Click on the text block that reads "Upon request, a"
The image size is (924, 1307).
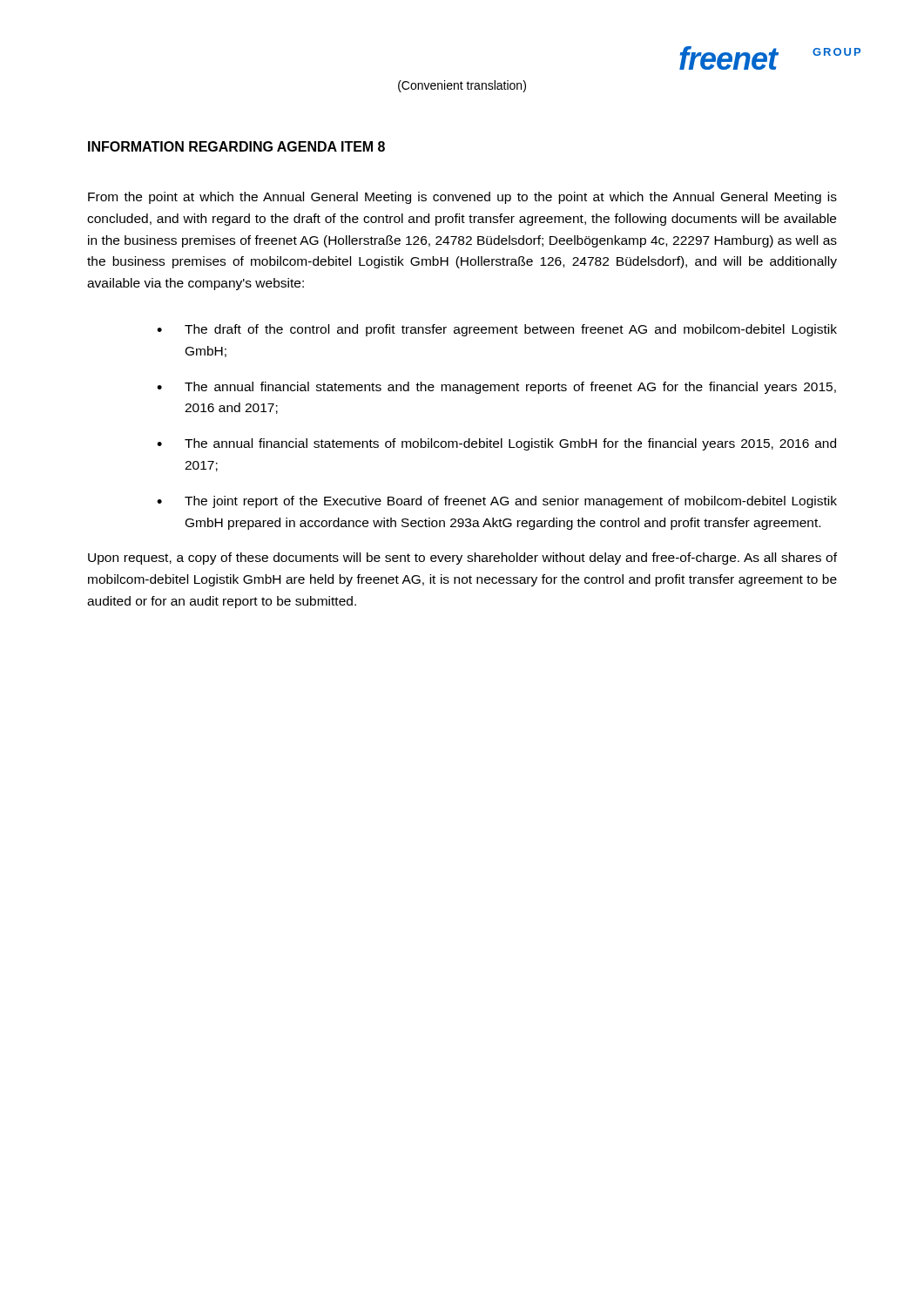[x=462, y=579]
